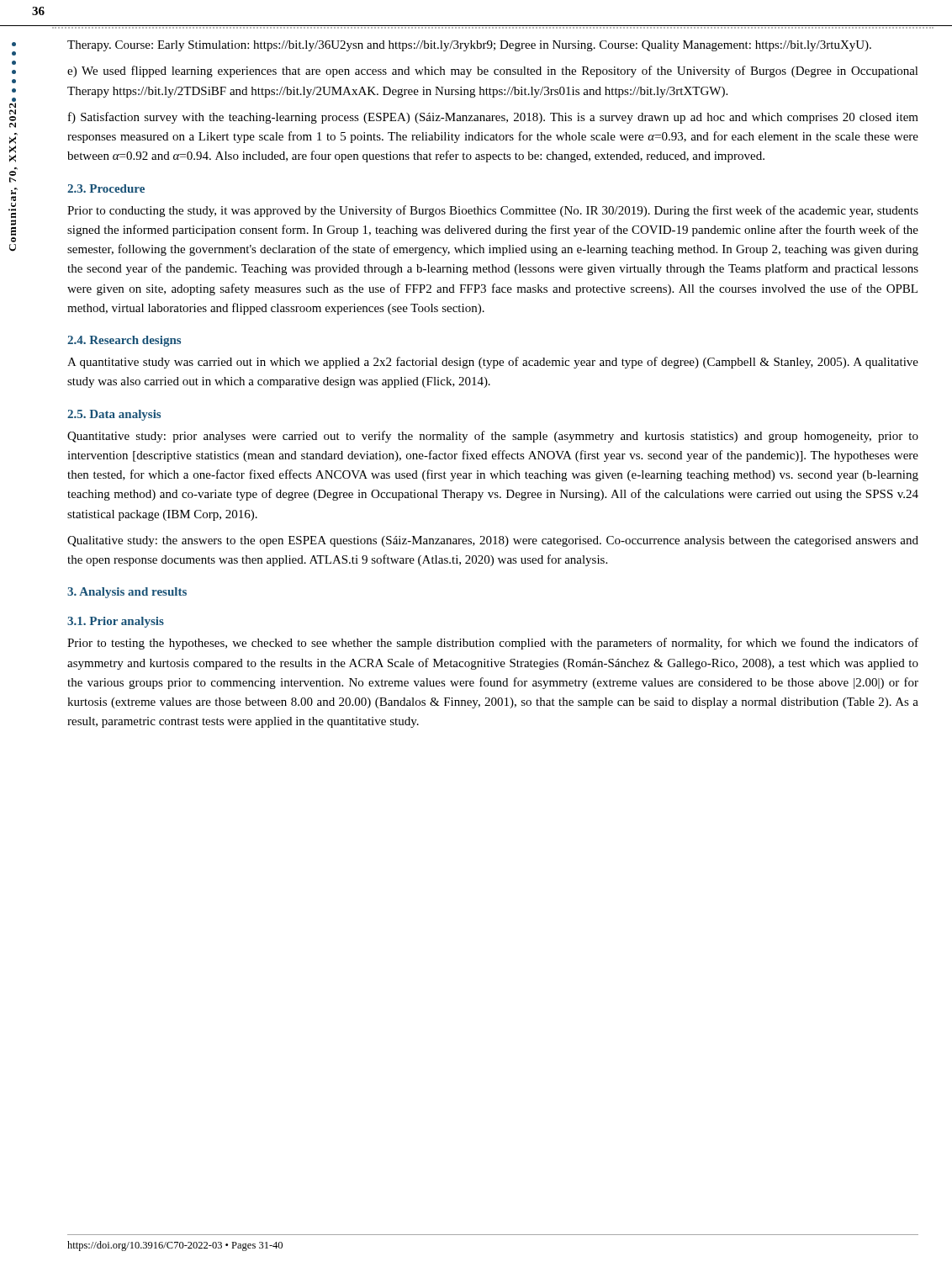Where does it say "3. Analysis and results"?

tap(127, 592)
